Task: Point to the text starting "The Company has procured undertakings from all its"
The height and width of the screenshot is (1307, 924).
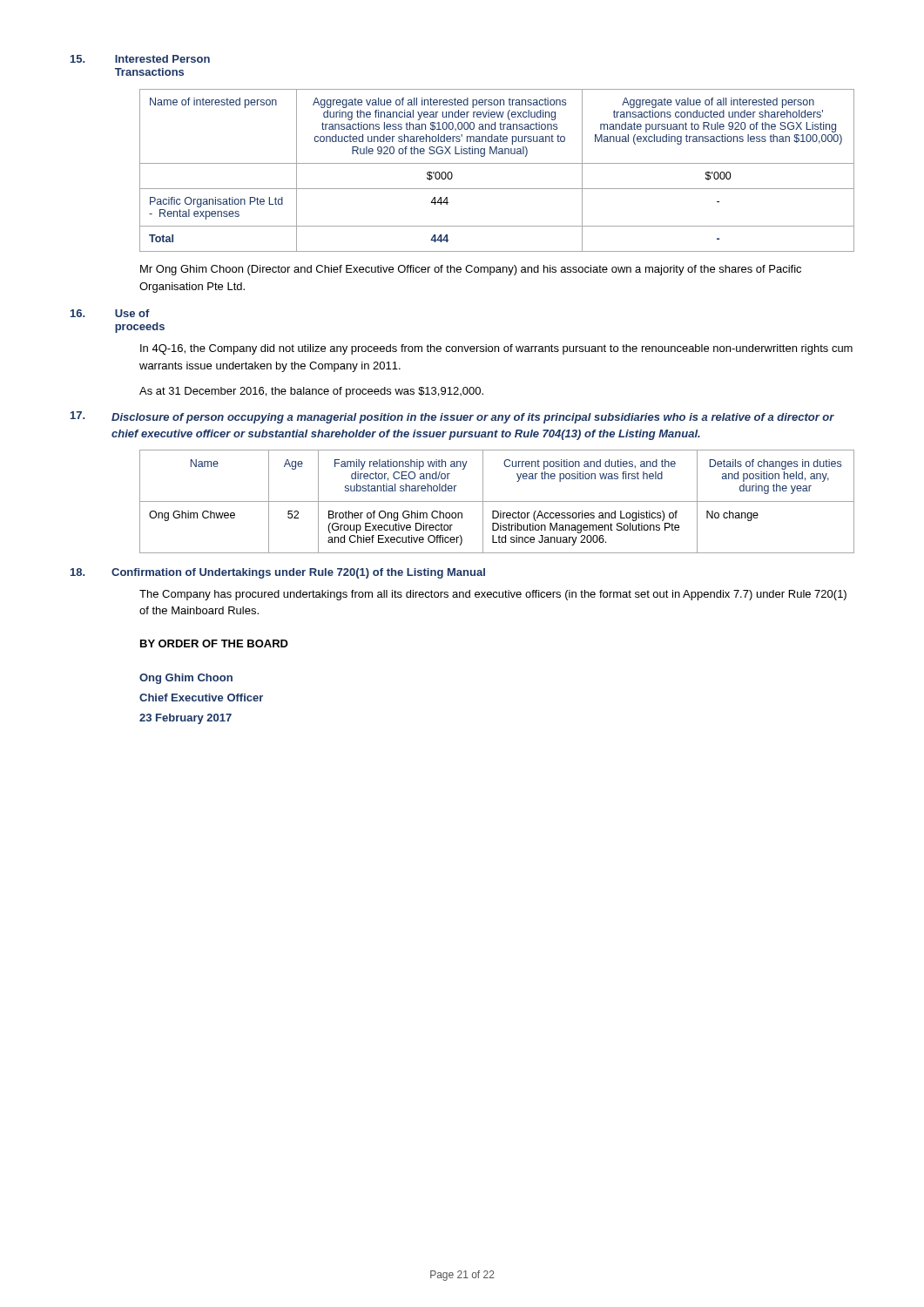Action: [493, 602]
